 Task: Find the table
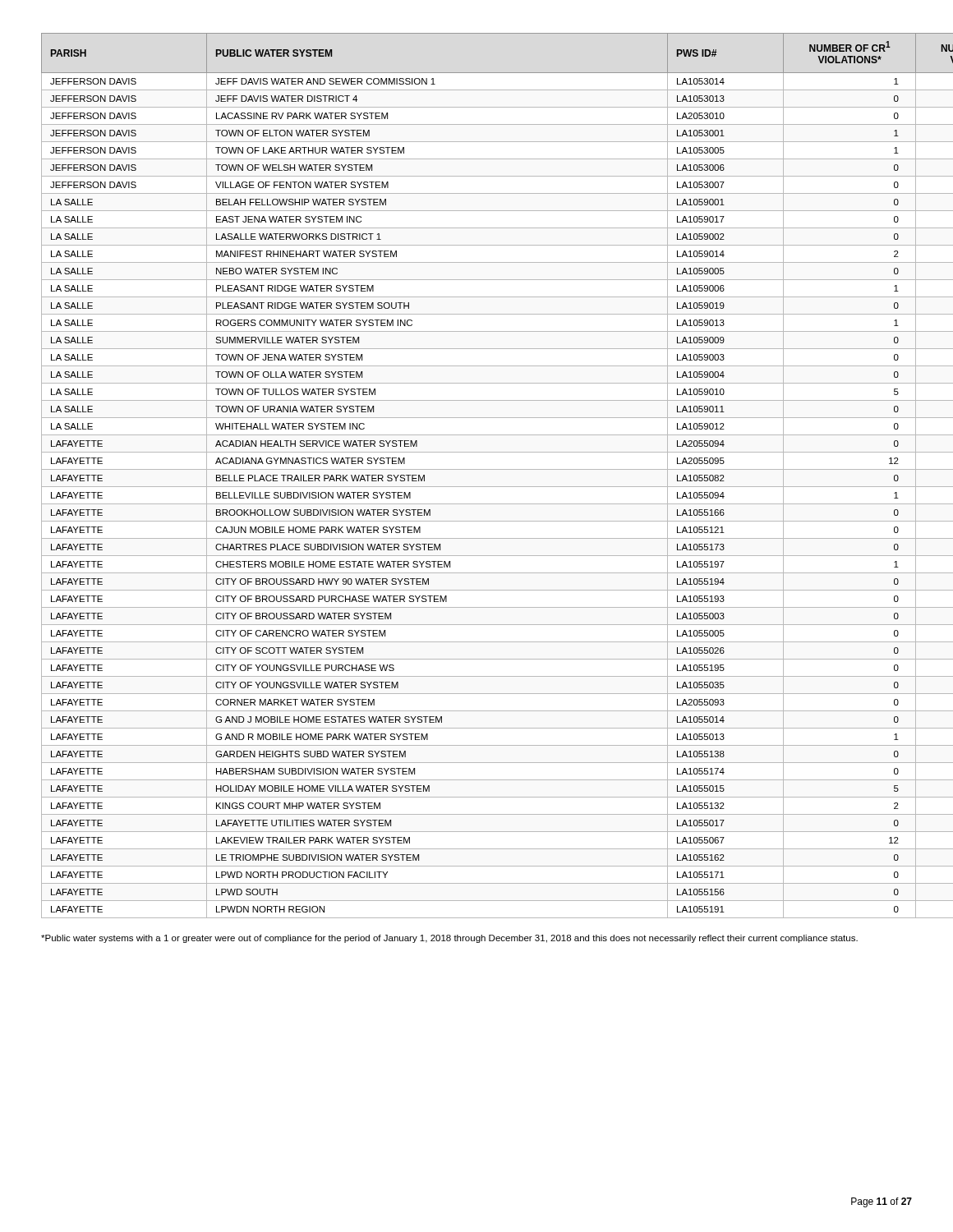(476, 476)
